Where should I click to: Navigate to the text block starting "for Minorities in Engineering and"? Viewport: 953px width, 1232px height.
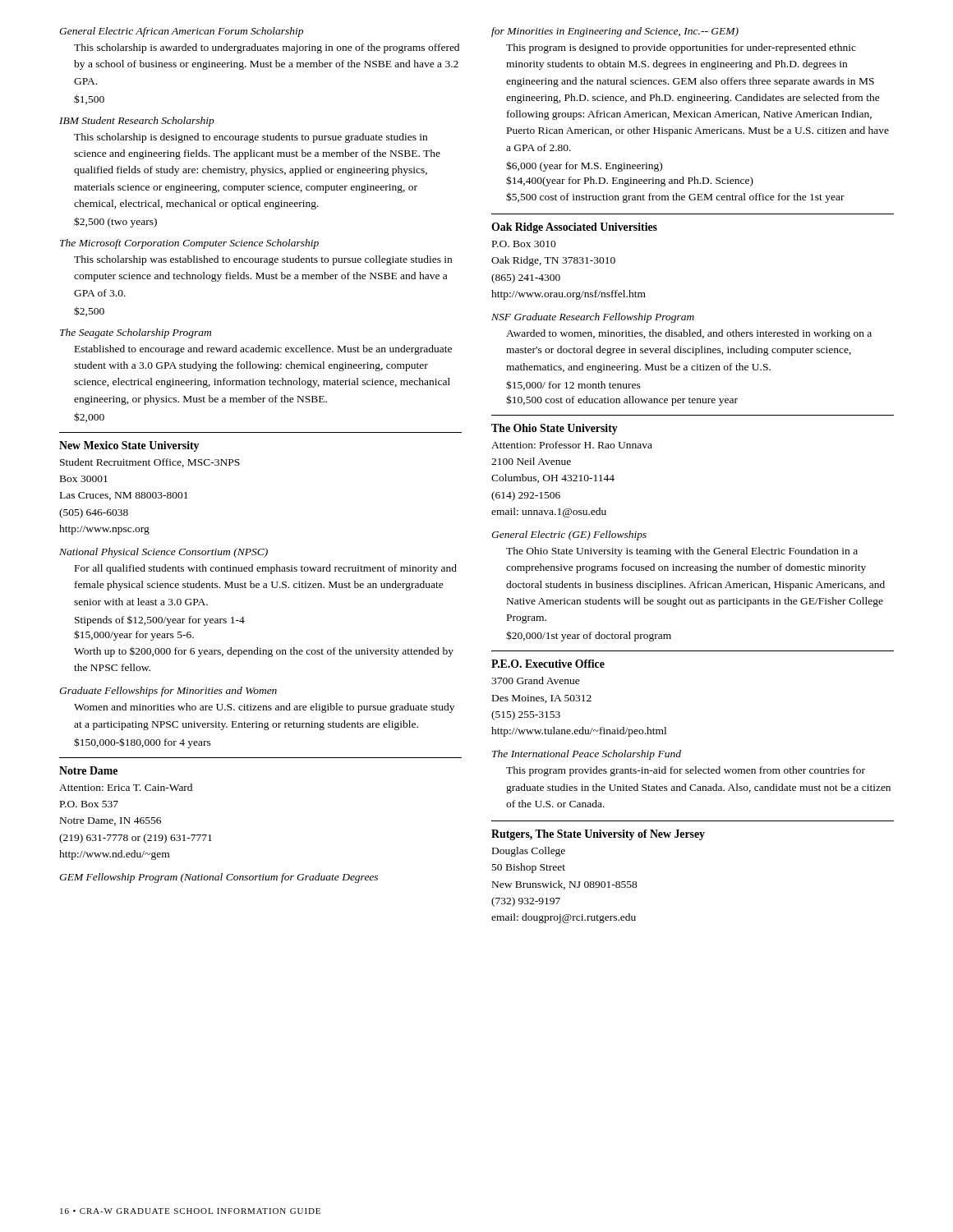click(x=693, y=115)
